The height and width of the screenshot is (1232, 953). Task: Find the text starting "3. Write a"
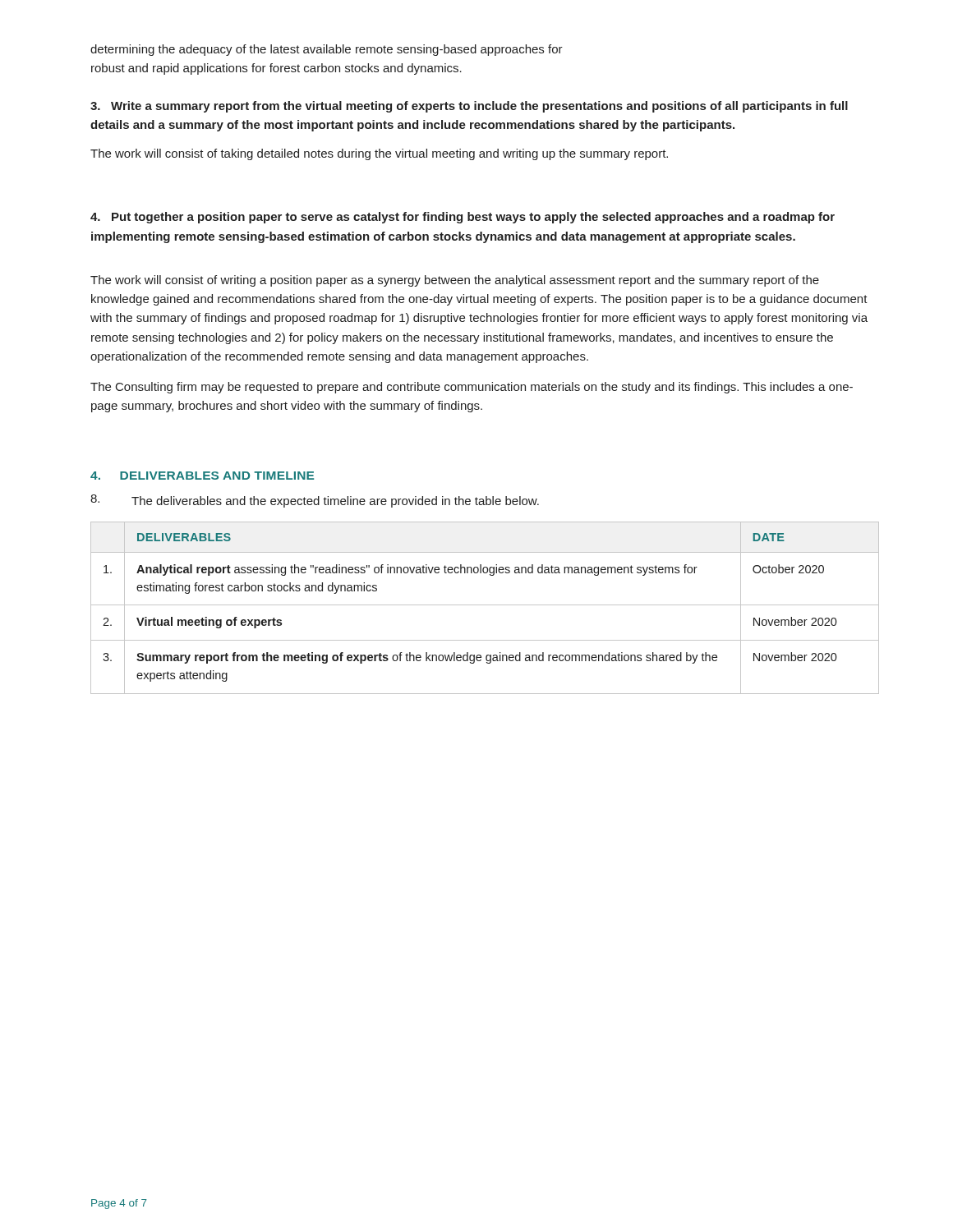pyautogui.click(x=485, y=115)
